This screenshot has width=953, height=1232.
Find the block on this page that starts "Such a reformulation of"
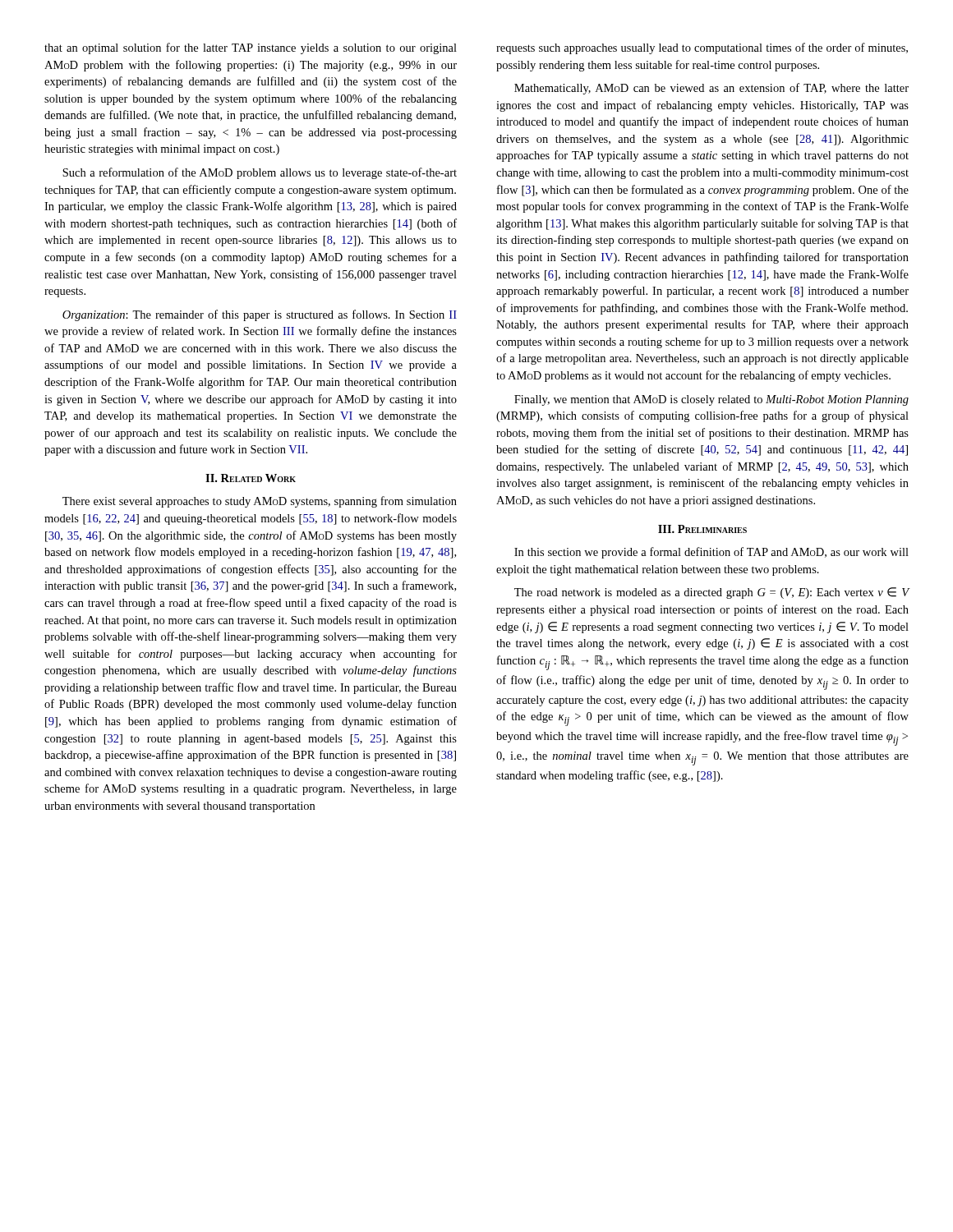[251, 232]
